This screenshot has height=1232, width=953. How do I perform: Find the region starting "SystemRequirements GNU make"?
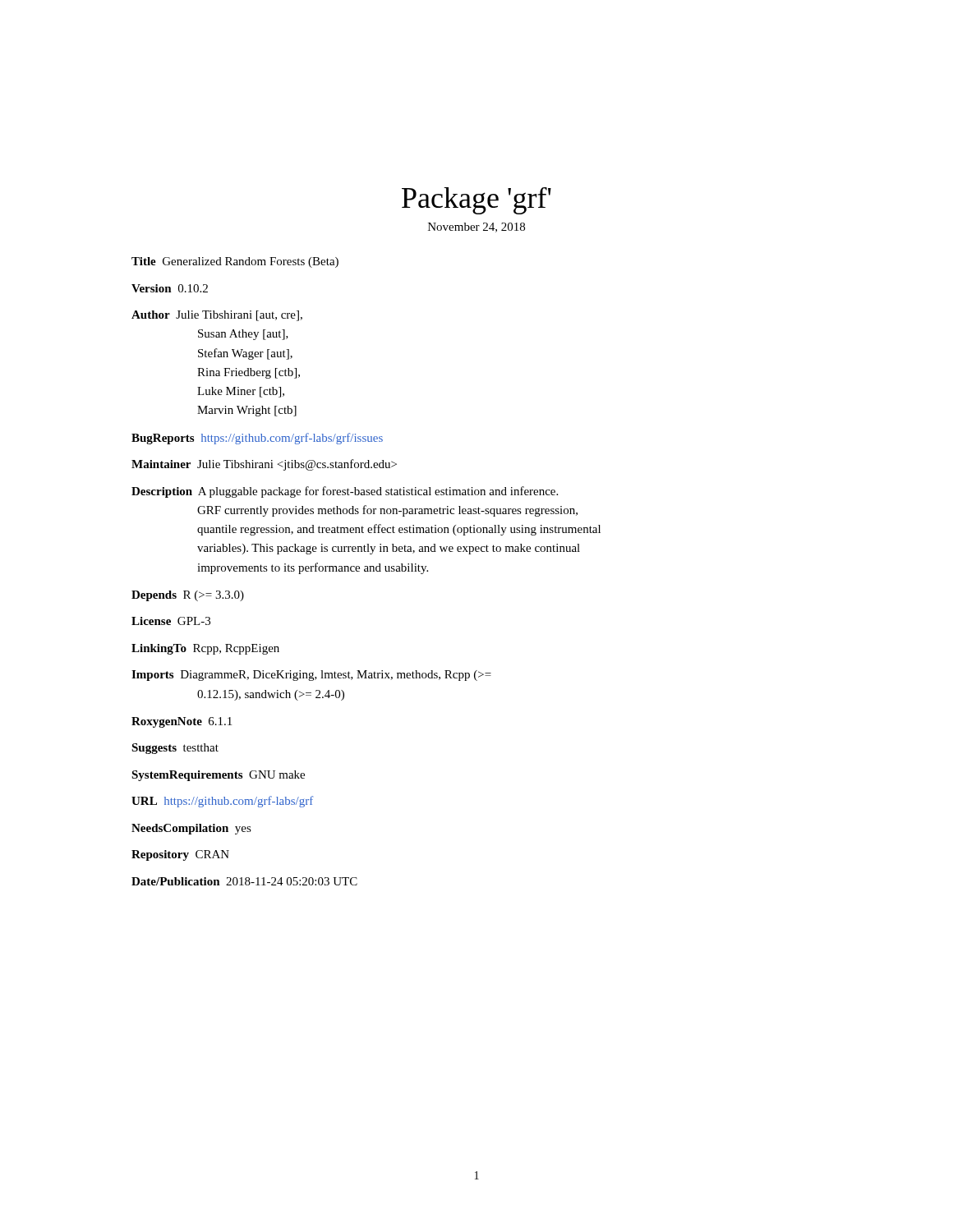[x=218, y=774]
